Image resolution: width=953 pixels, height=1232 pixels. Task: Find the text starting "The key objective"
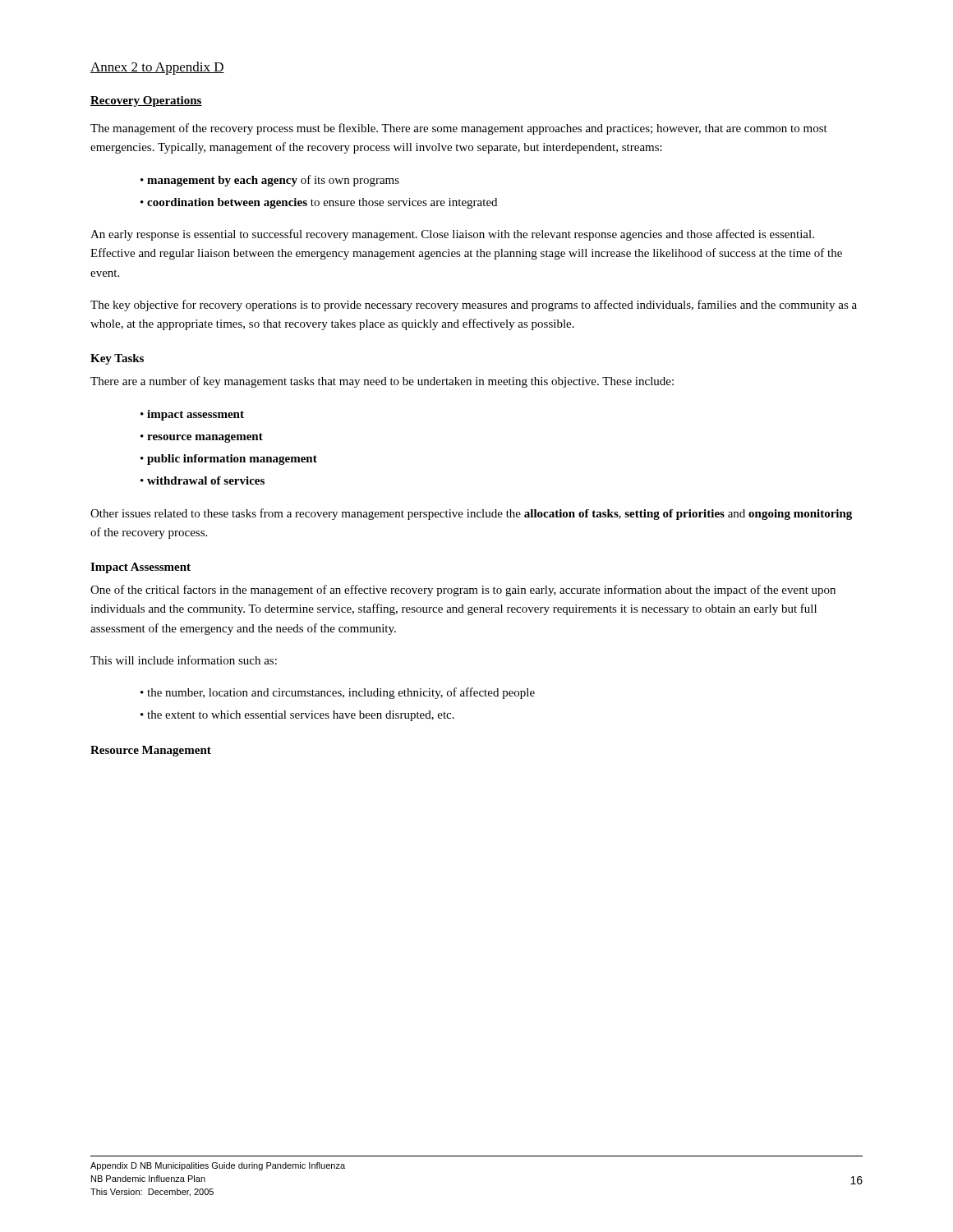click(474, 314)
